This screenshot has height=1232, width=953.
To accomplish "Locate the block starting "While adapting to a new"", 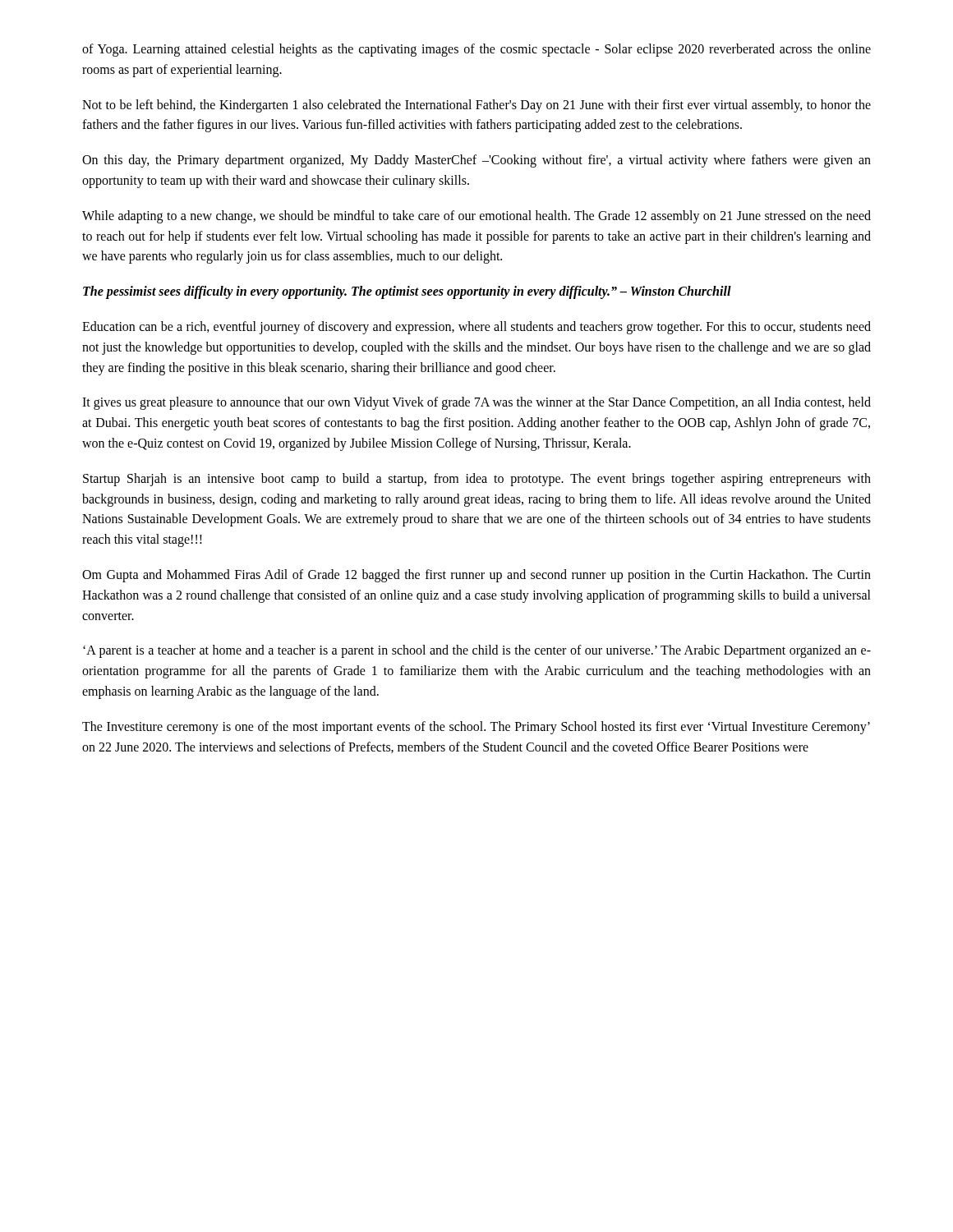I will (476, 236).
